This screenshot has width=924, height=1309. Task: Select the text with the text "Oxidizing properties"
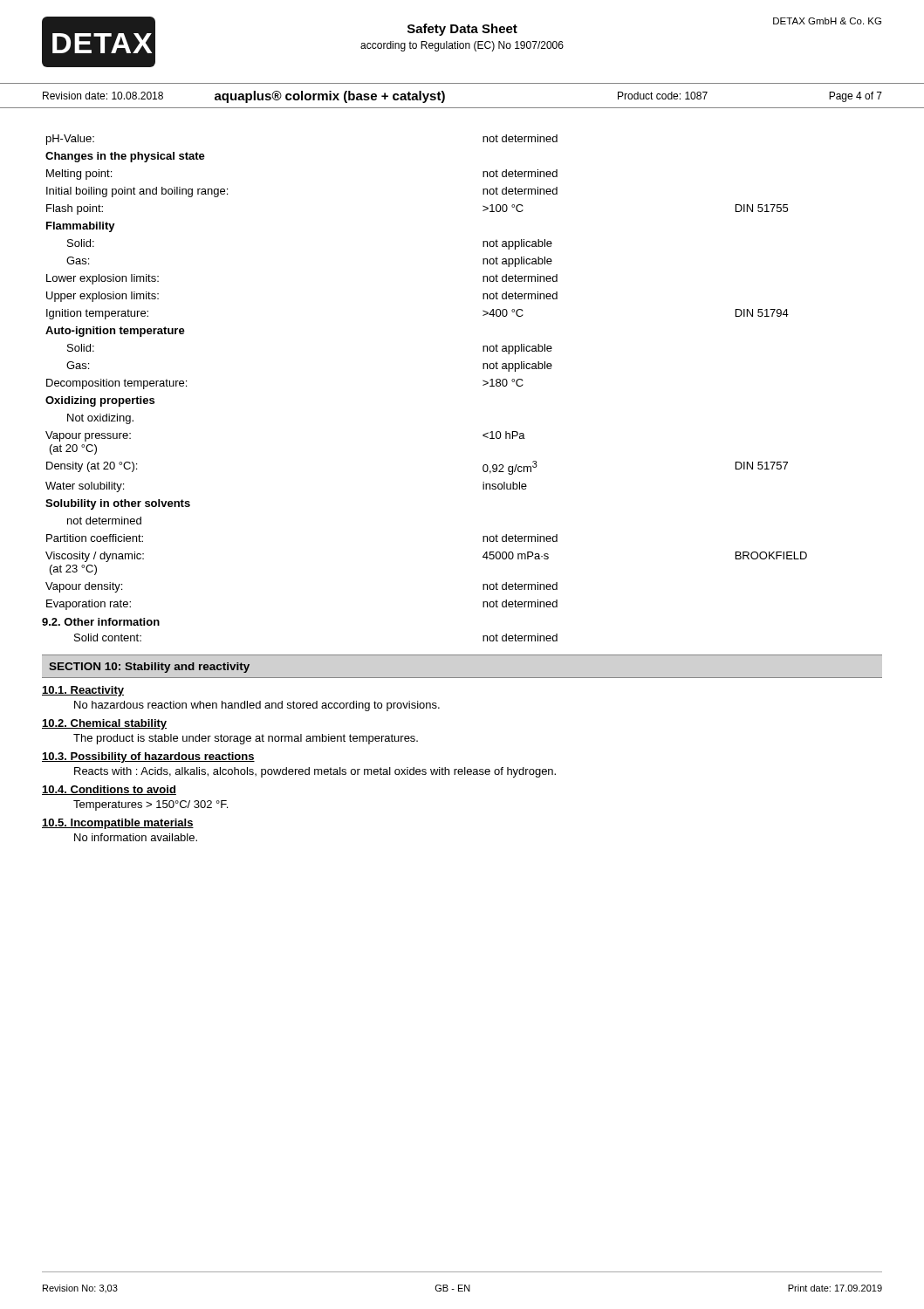click(100, 401)
